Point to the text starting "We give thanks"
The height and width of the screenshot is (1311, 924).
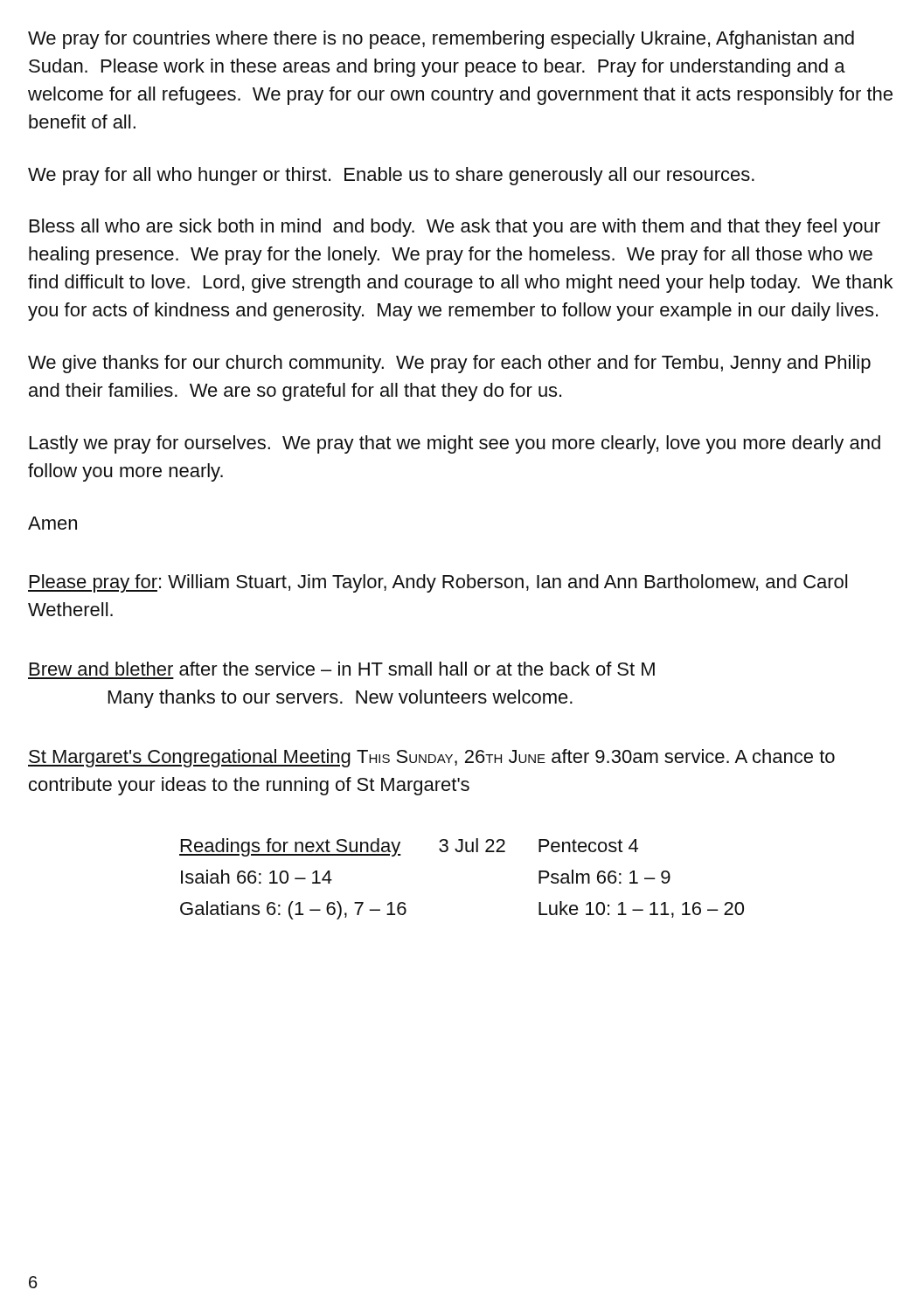(450, 376)
